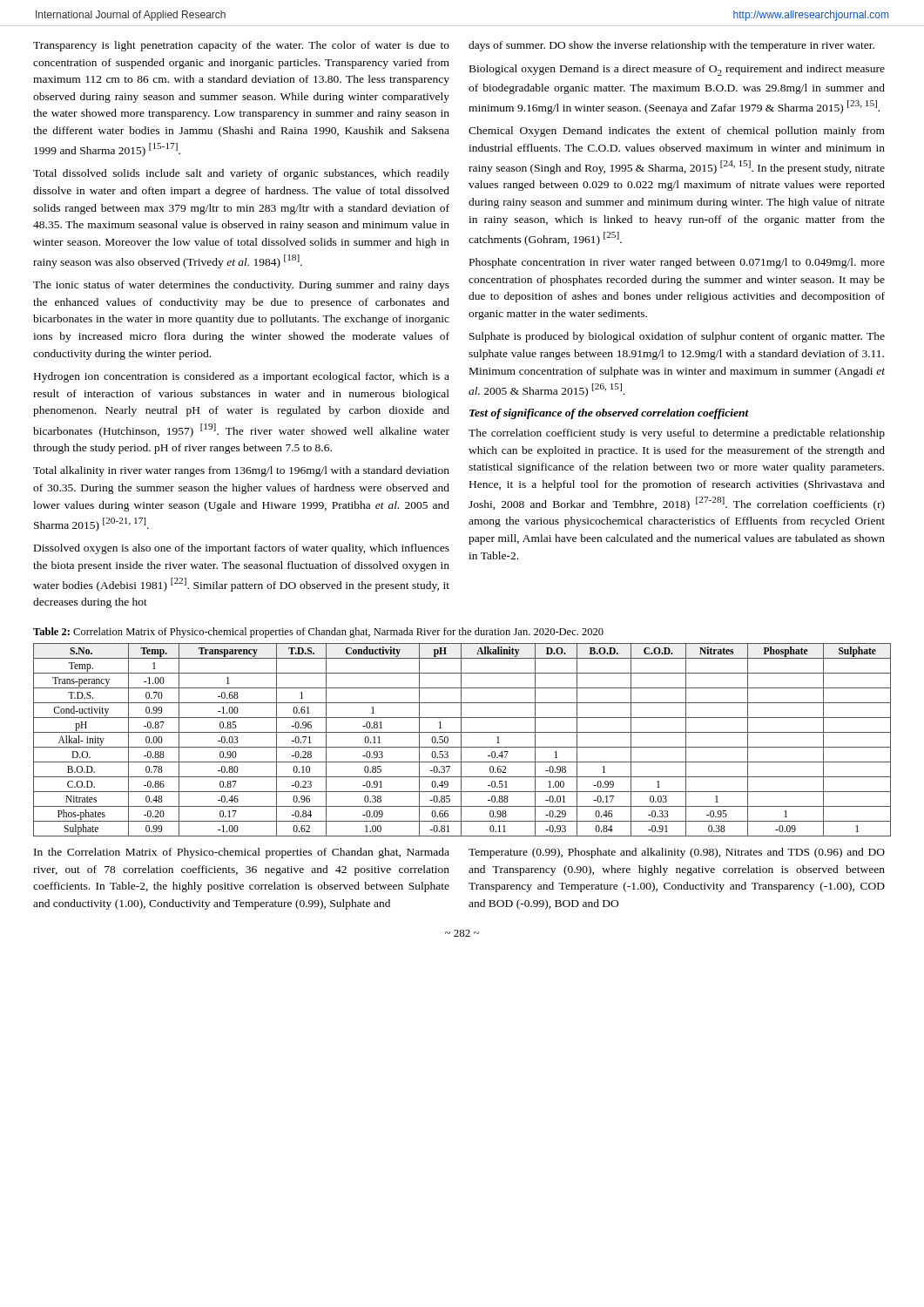Locate the table with the text "Alkal- inity"
Image resolution: width=924 pixels, height=1307 pixels.
462,740
